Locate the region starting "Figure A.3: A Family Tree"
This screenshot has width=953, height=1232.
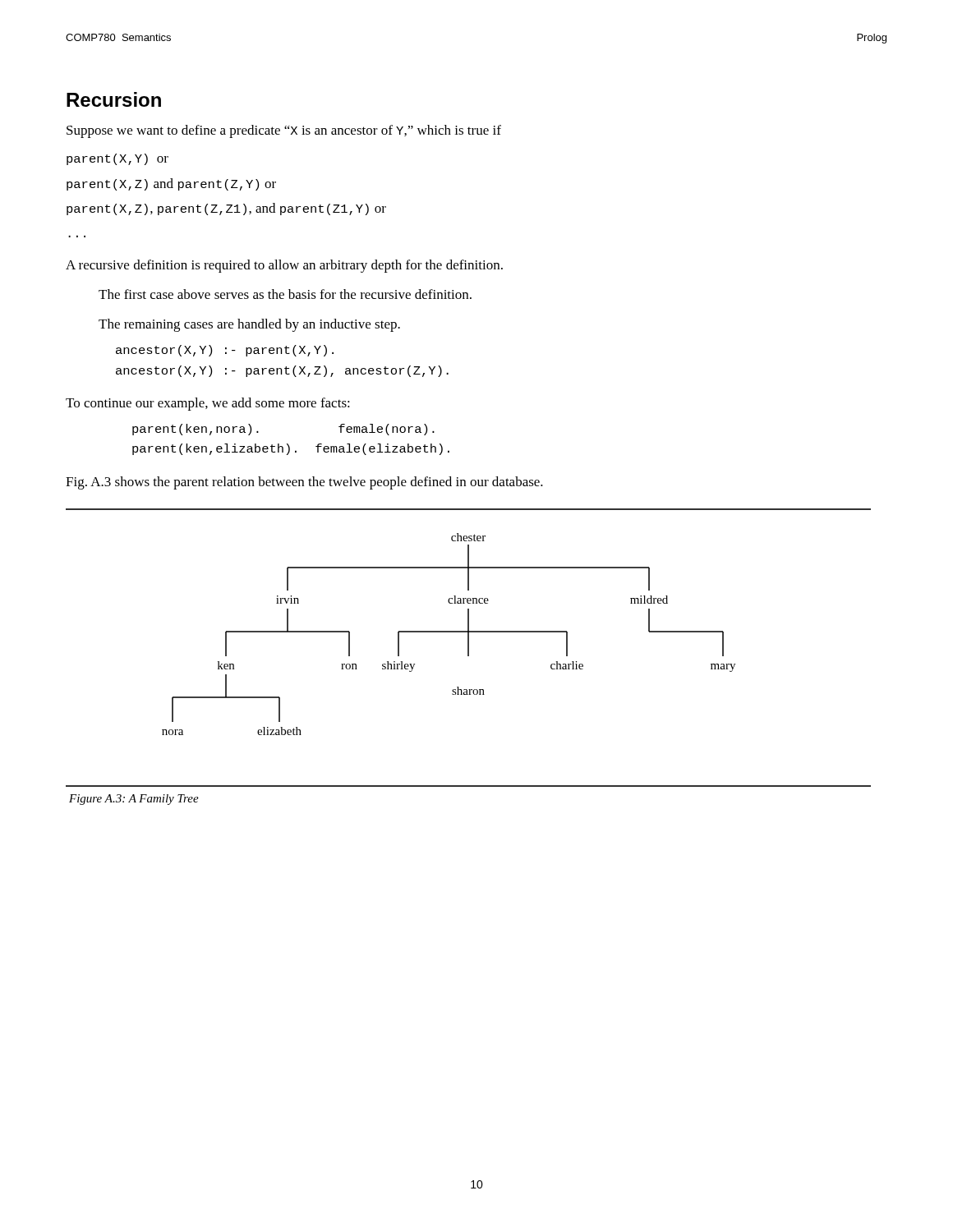(x=134, y=798)
